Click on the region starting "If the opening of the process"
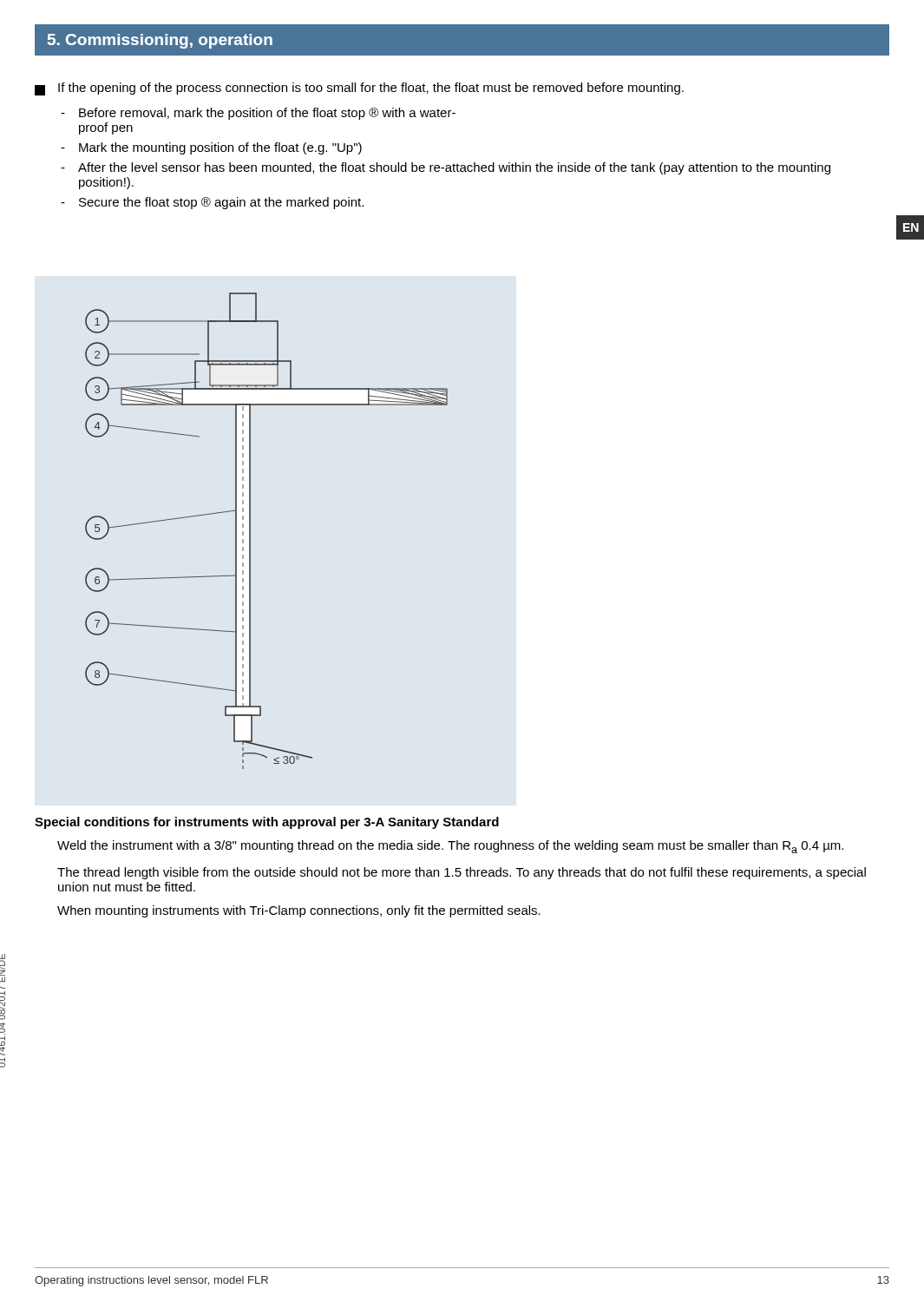The image size is (924, 1302). coord(360,89)
